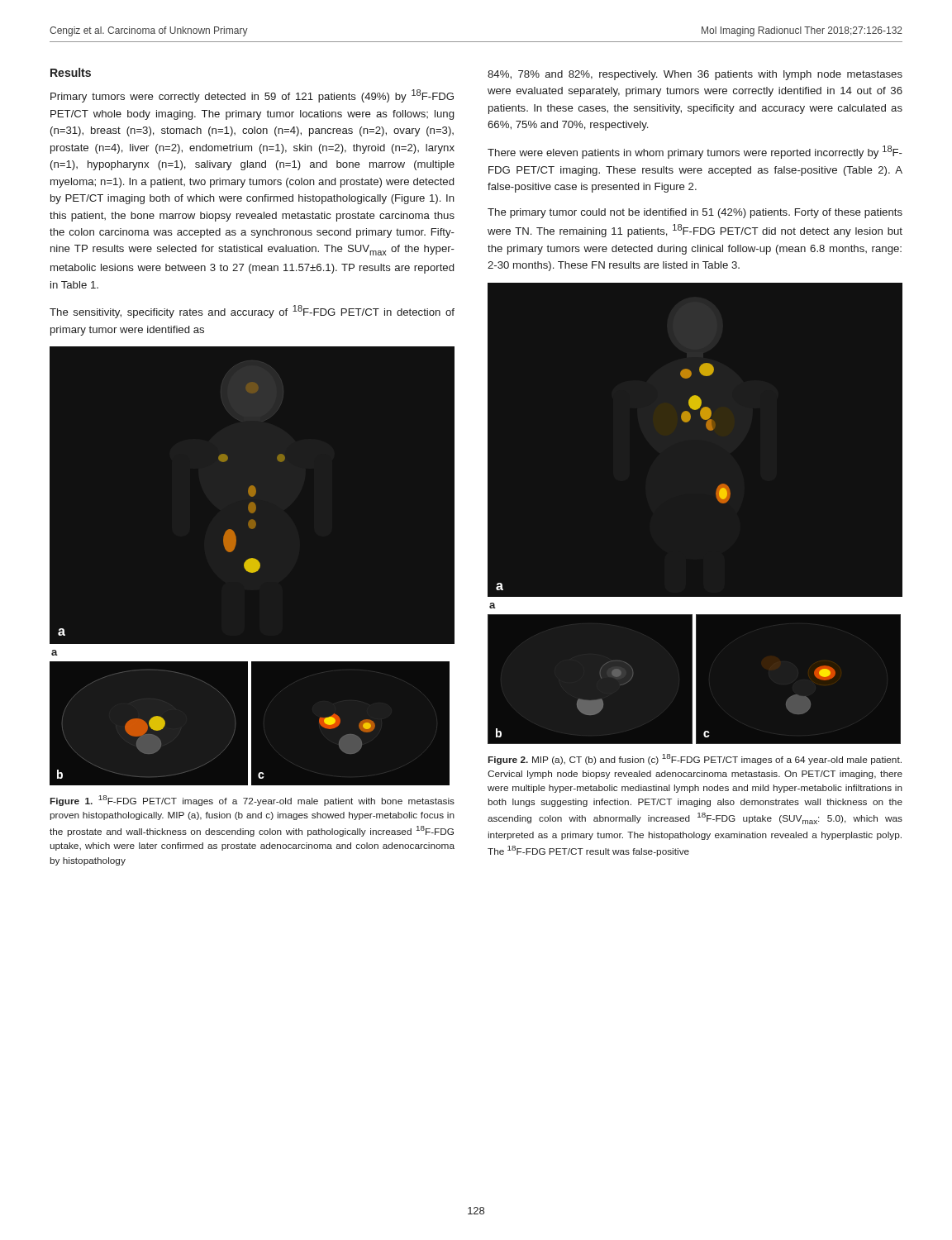Click on the text block containing "Primary tumors were correctly detected in"
This screenshot has width=952, height=1240.
(x=252, y=189)
